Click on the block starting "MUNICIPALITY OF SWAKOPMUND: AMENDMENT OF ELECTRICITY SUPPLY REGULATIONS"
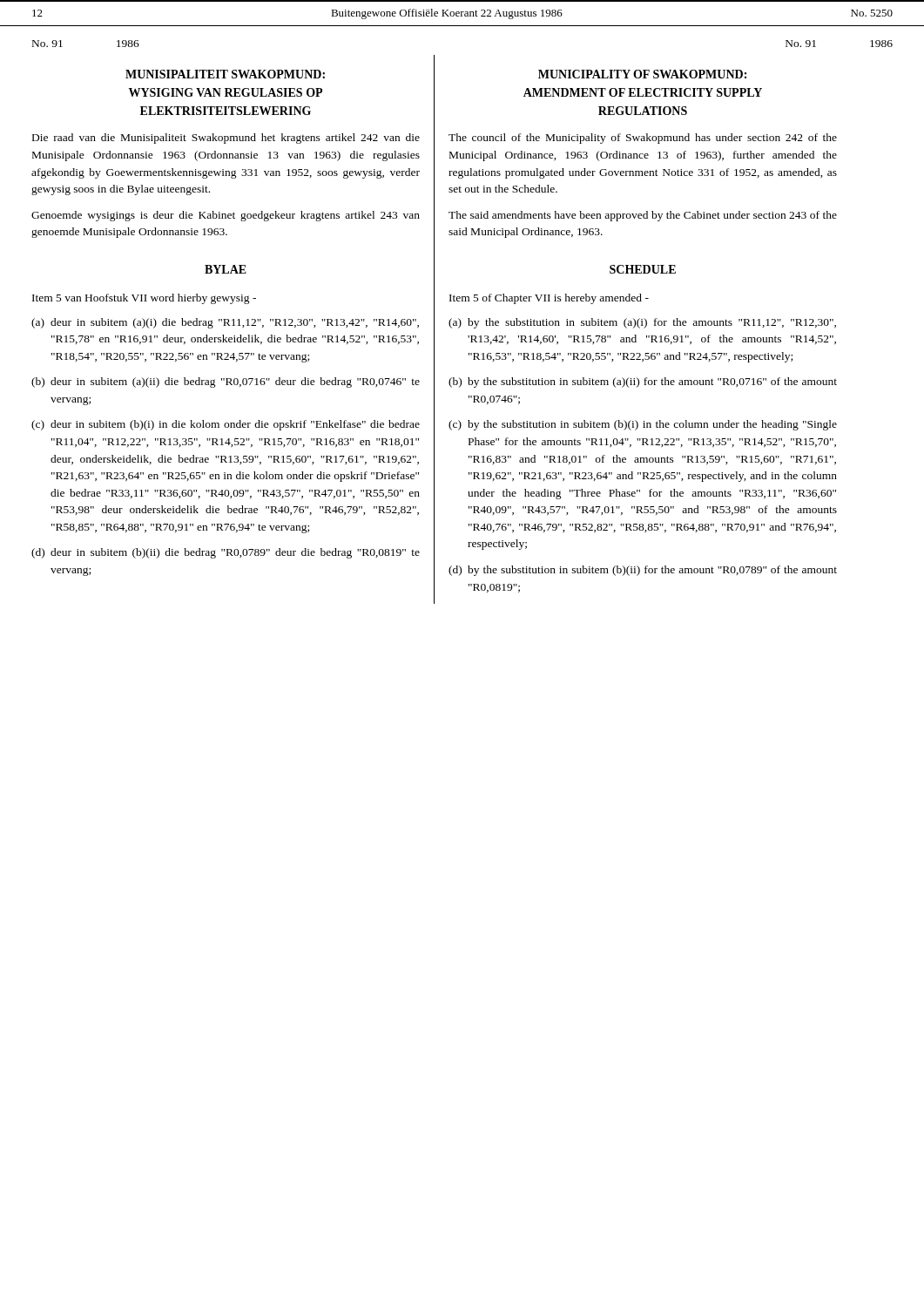This screenshot has height=1307, width=924. [643, 93]
